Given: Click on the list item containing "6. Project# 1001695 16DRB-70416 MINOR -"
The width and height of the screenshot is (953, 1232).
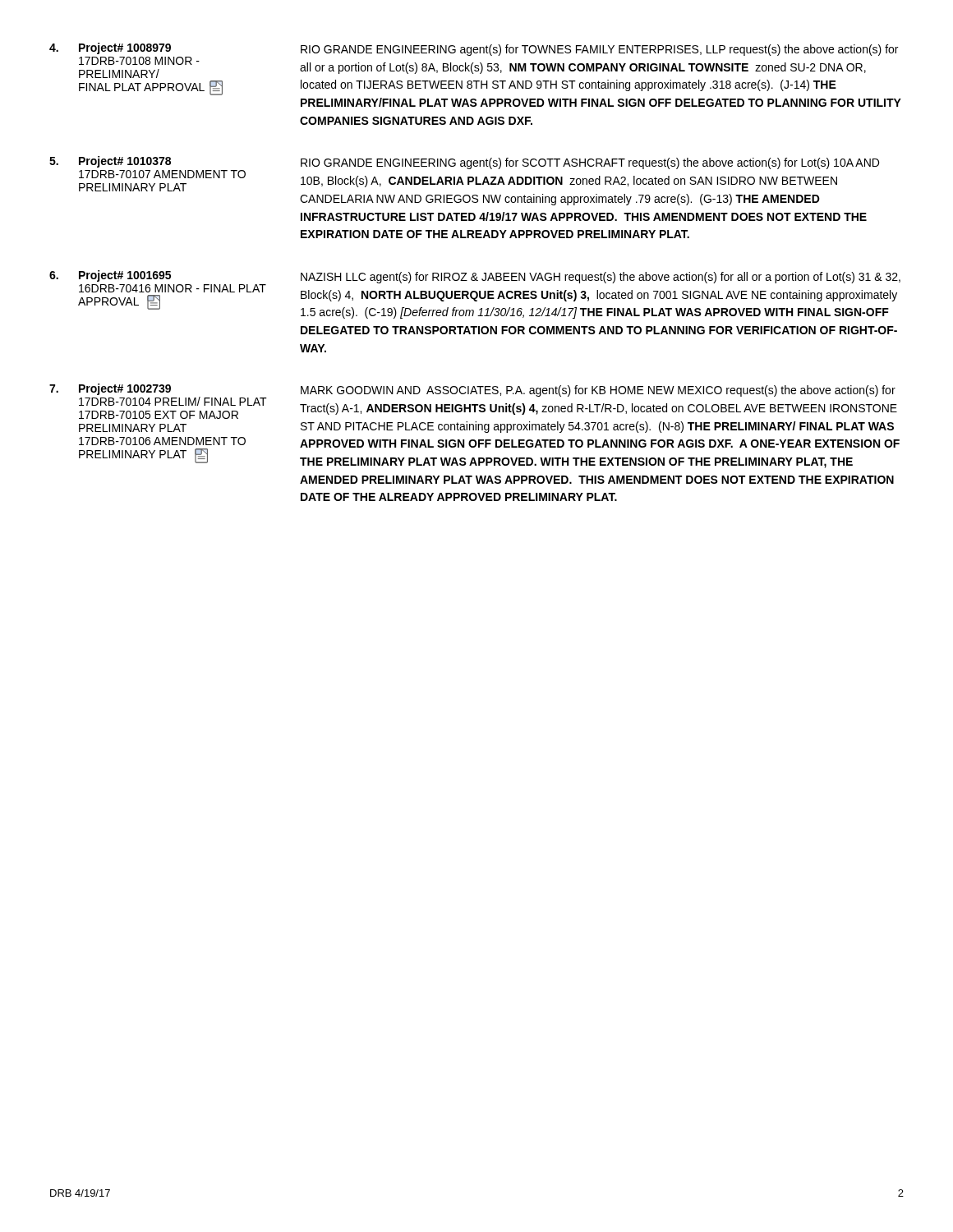Looking at the screenshot, I should (x=476, y=313).
